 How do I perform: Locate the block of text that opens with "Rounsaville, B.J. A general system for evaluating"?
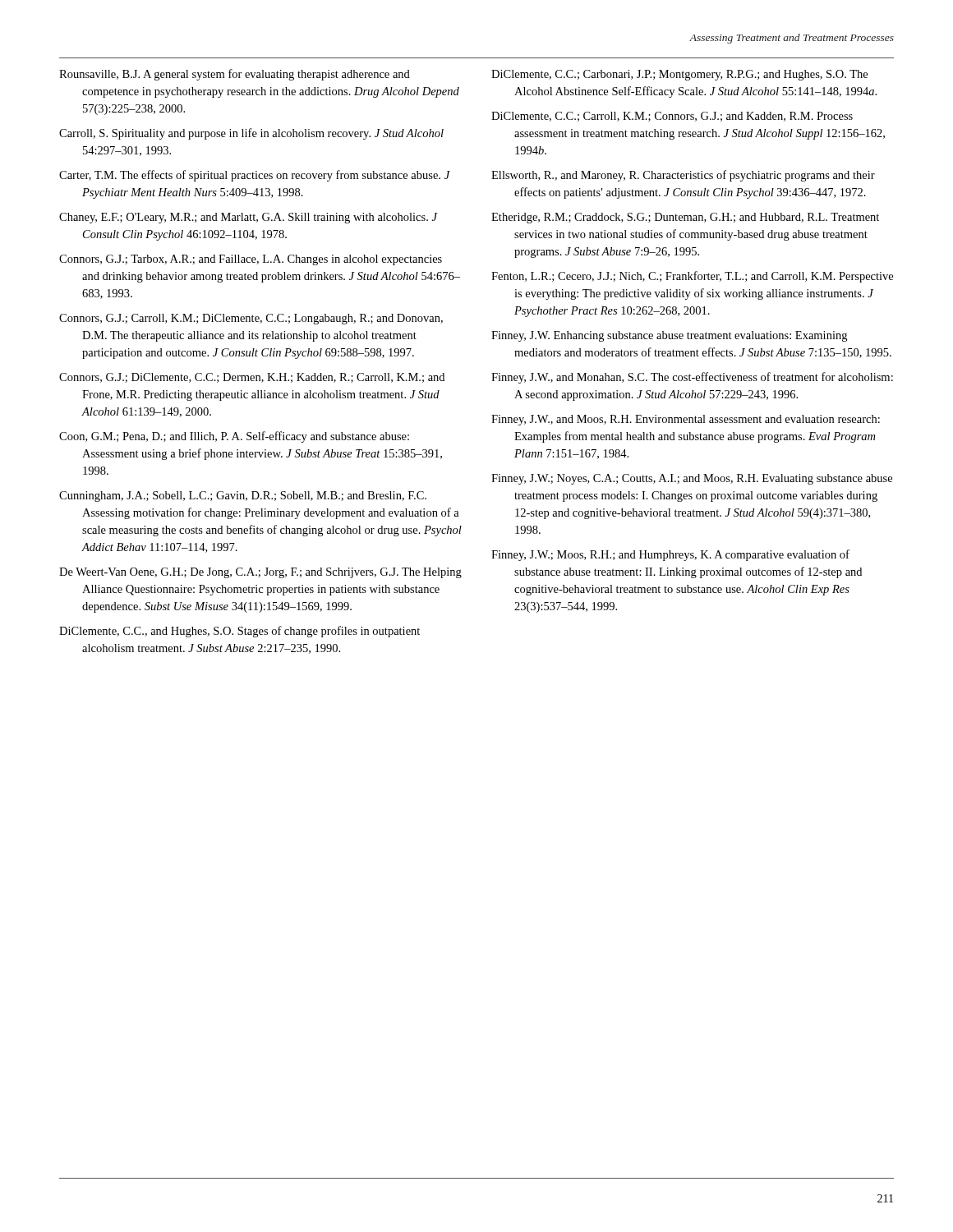(259, 91)
